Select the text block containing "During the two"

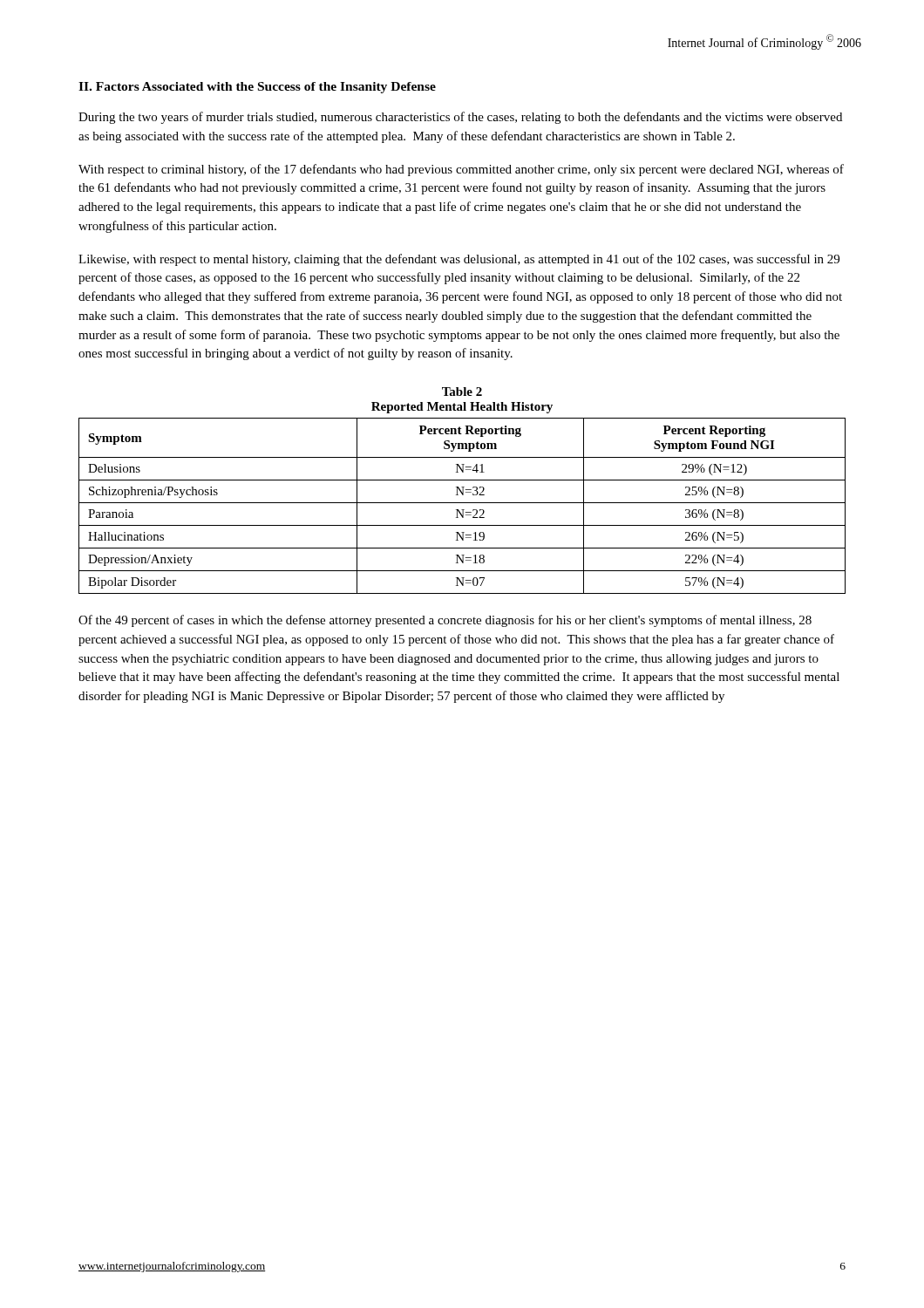460,126
